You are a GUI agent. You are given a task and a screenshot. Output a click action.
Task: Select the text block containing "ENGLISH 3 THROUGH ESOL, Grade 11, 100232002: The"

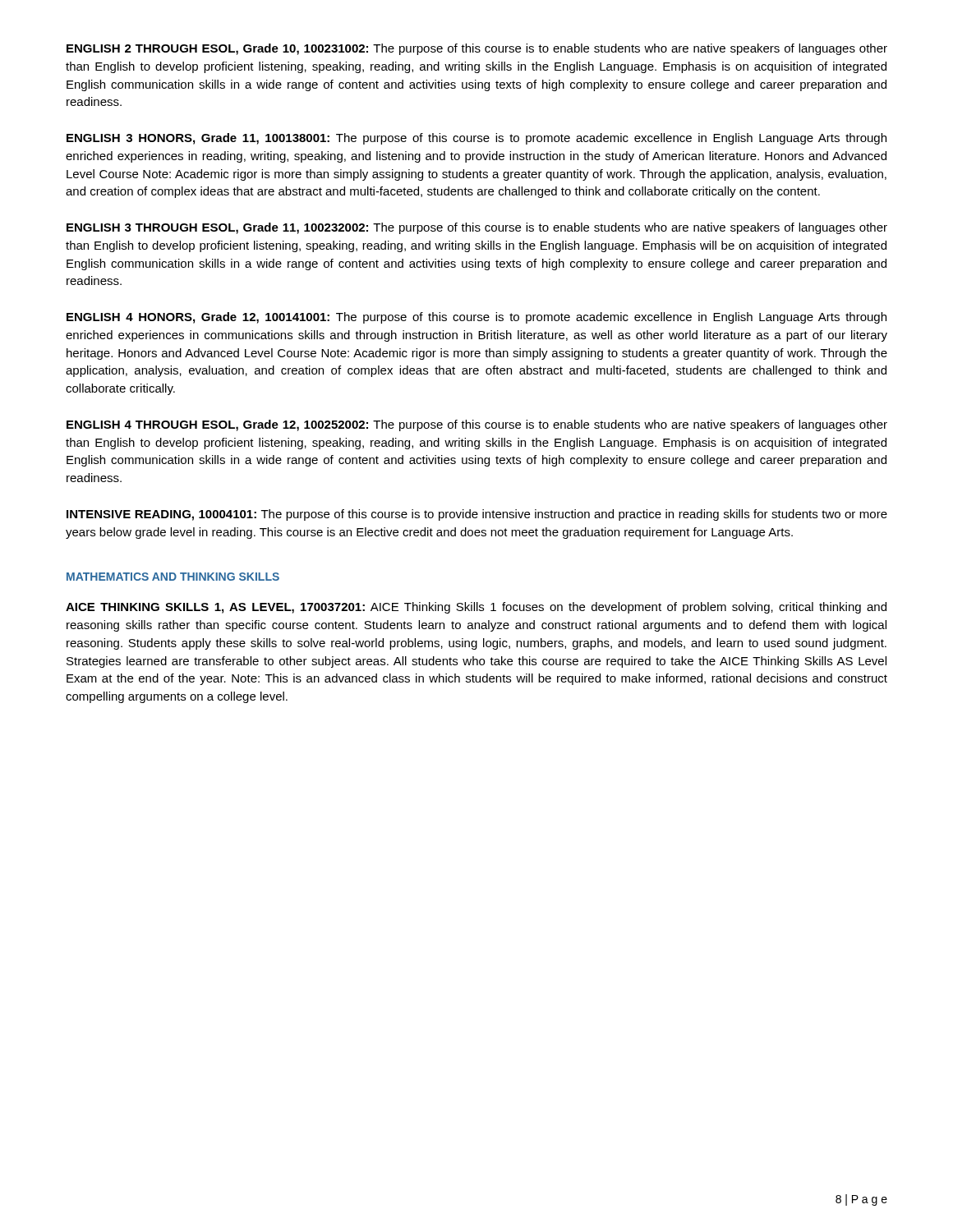(x=476, y=254)
